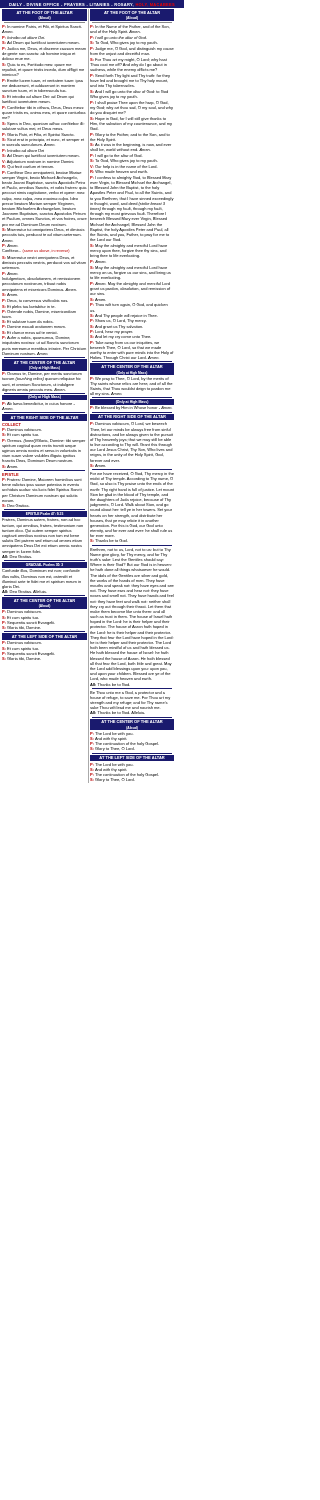Point to the block starting "EPISTLE P: Fratres: Domine, Maiorem hominibus sunt bene"

pos(42,490)
